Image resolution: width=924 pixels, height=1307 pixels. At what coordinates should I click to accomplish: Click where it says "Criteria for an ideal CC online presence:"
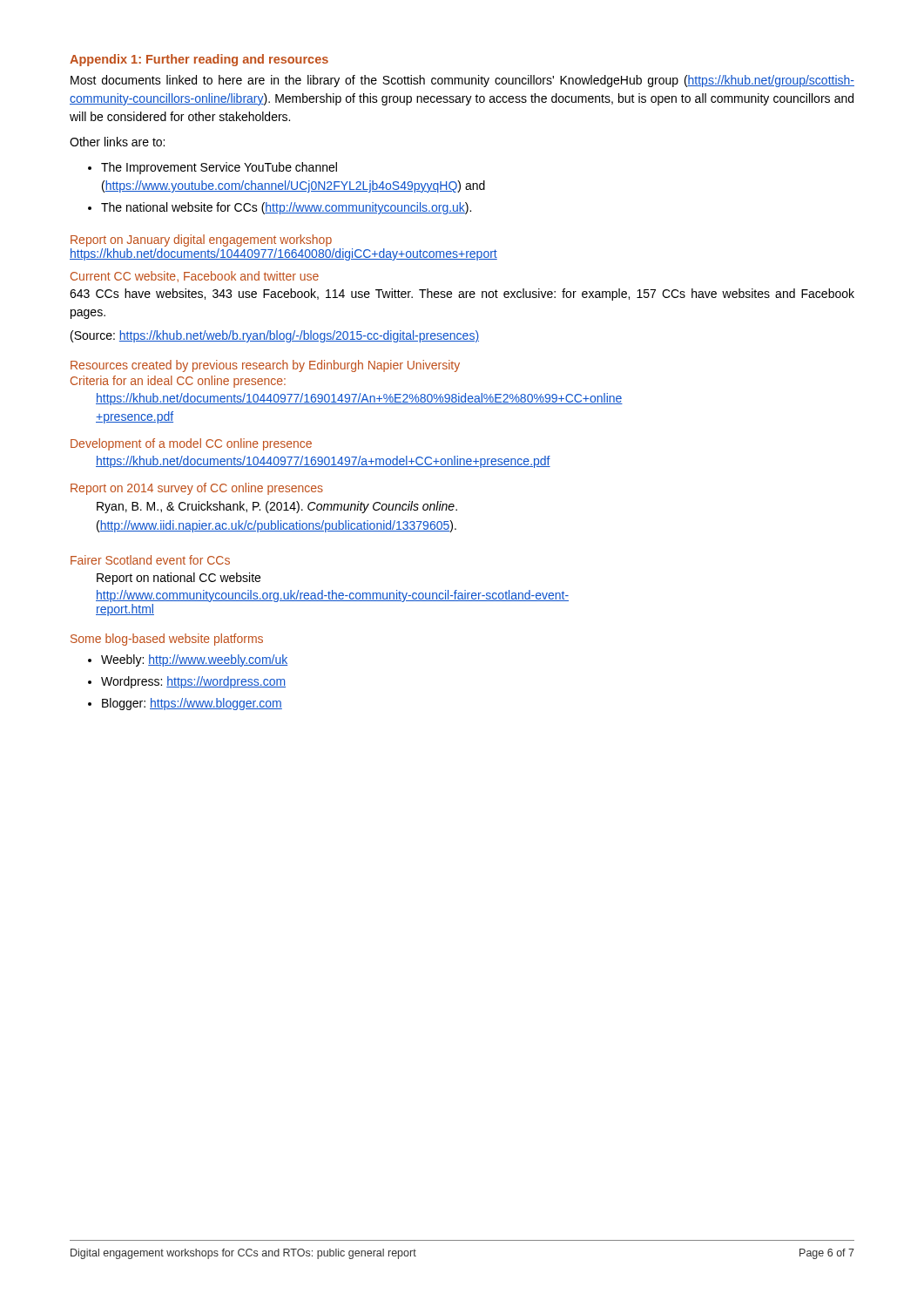pyautogui.click(x=178, y=381)
